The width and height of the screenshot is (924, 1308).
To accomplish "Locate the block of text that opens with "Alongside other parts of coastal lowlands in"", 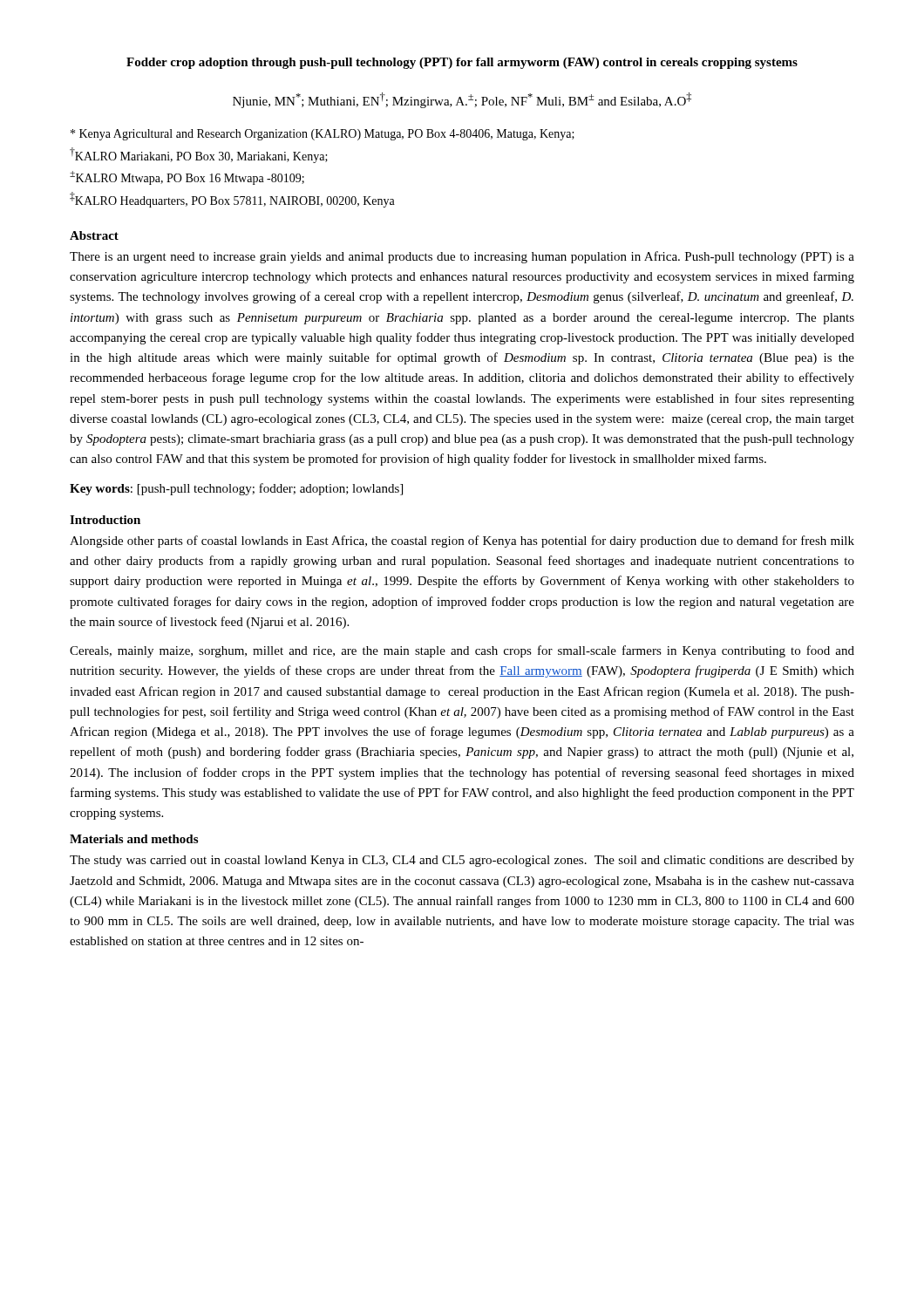I will pos(462,581).
